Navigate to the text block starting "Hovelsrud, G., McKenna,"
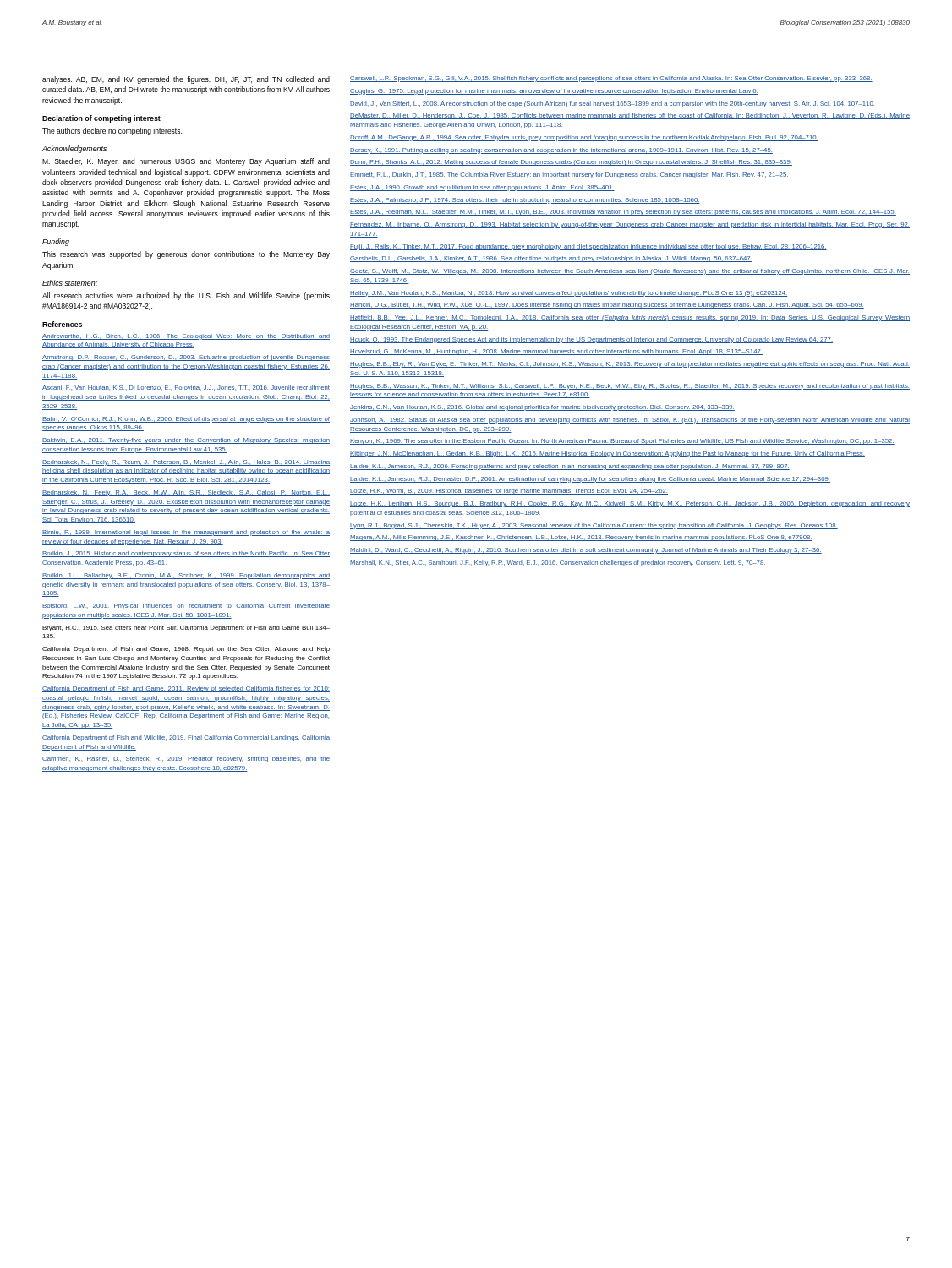 click(556, 351)
